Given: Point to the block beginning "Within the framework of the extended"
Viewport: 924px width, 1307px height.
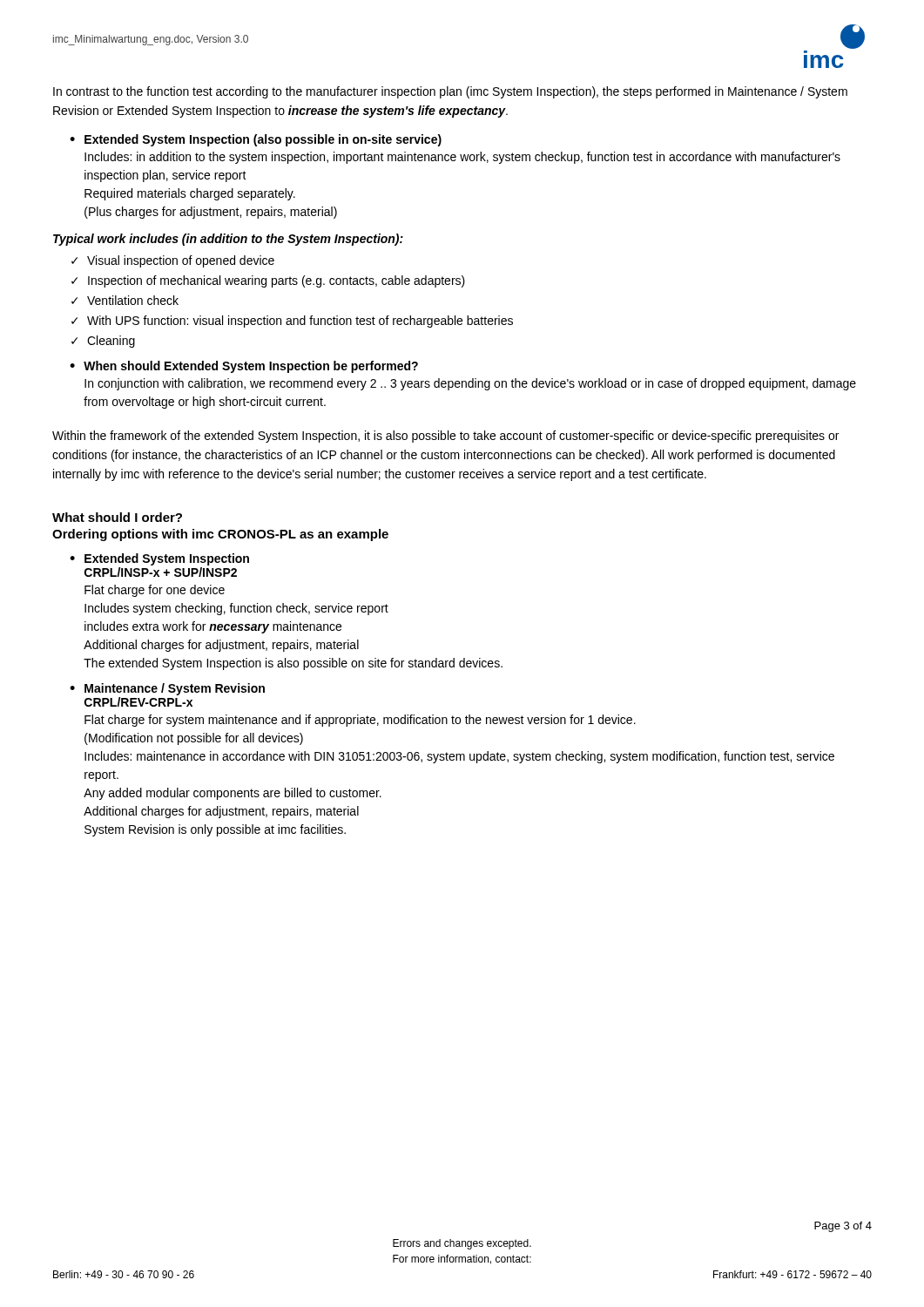Looking at the screenshot, I should pyautogui.click(x=446, y=455).
